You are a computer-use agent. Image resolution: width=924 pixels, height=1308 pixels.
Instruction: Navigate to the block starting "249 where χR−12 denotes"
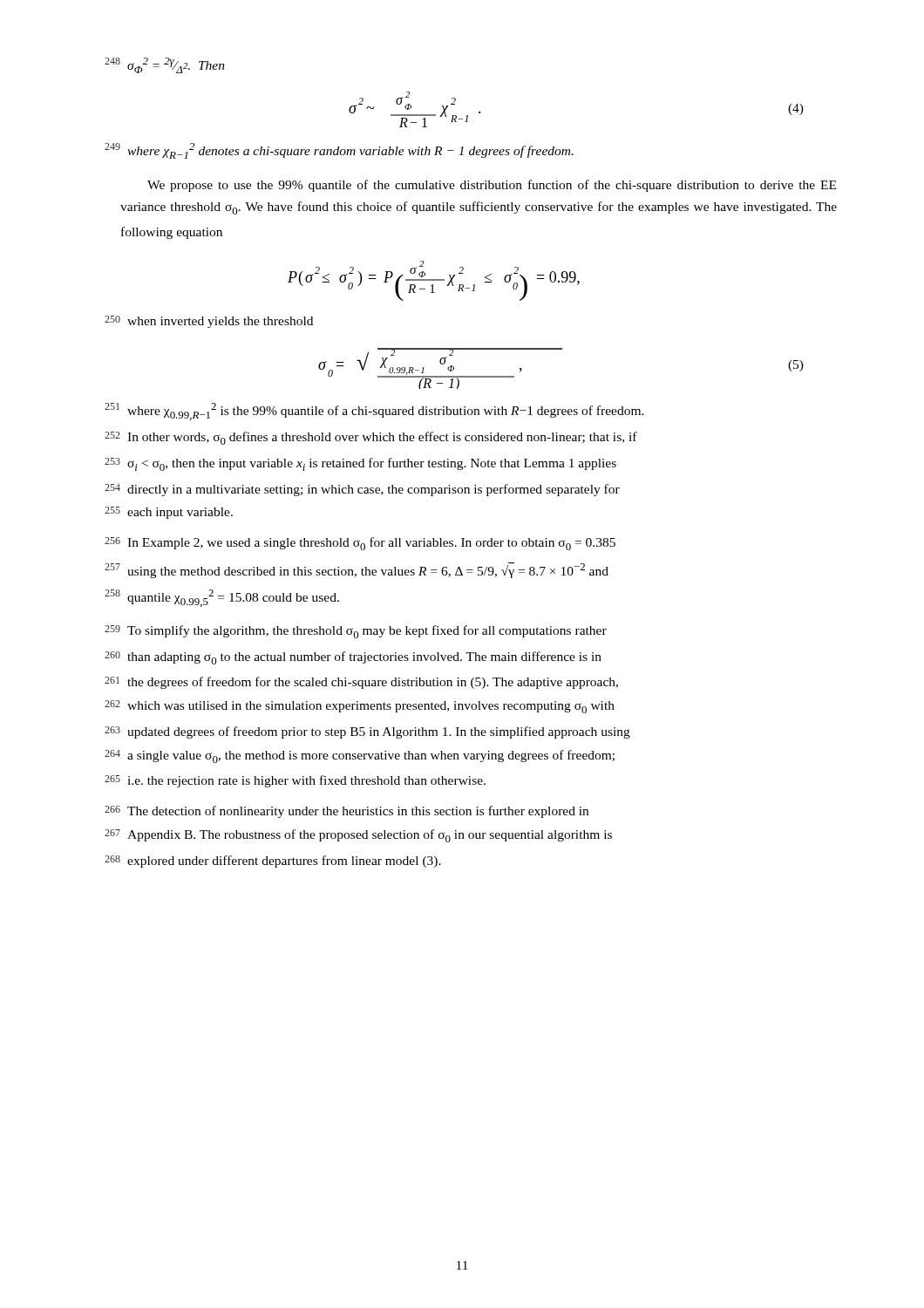click(x=331, y=151)
